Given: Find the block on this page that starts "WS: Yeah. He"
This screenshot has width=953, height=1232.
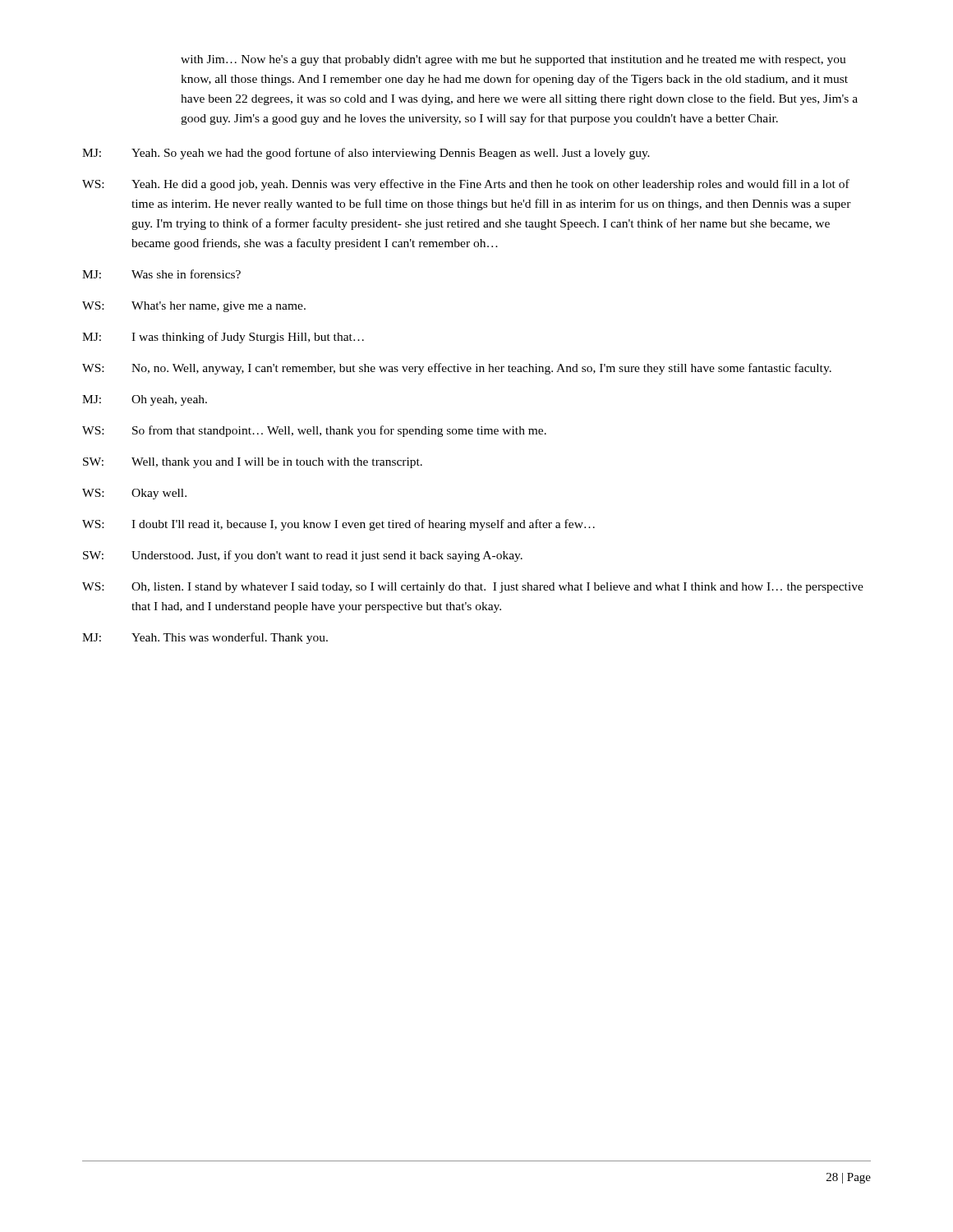Looking at the screenshot, I should 476,214.
